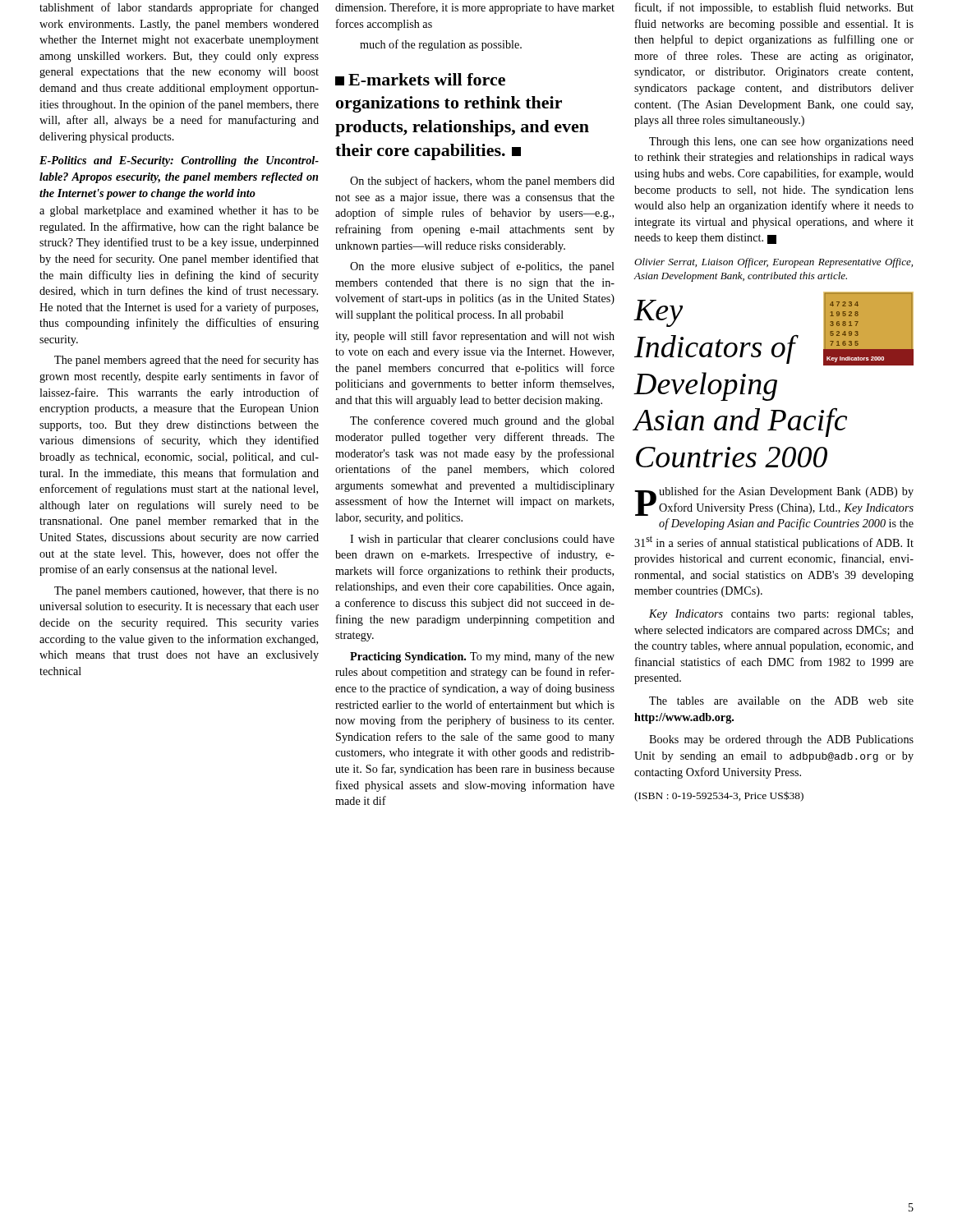Screen dimensions: 1232x953
Task: Find the passage starting "ity, people will still favor representation and"
Action: coord(475,569)
